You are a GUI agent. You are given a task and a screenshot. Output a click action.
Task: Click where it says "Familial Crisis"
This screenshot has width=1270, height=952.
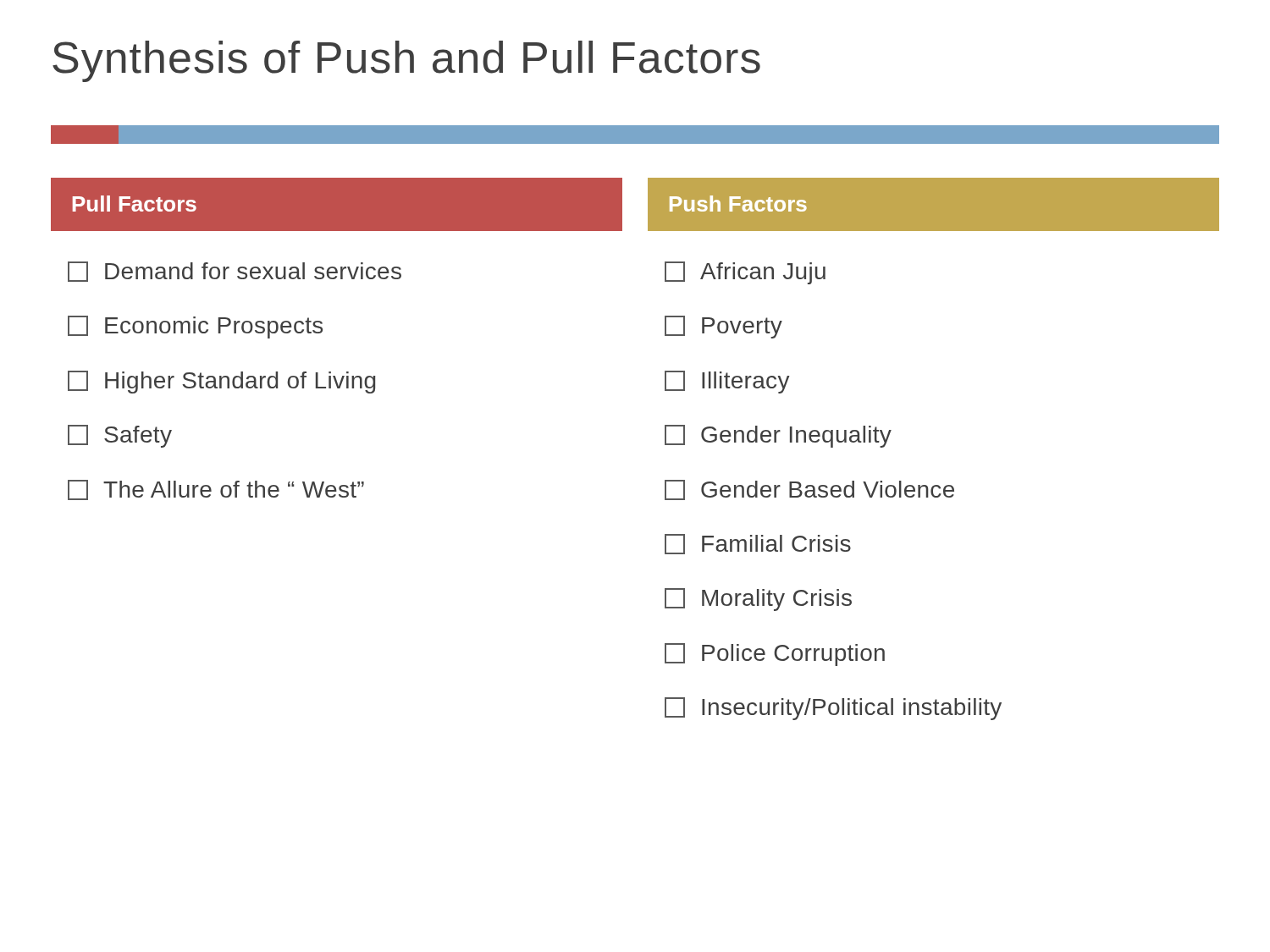(x=758, y=544)
